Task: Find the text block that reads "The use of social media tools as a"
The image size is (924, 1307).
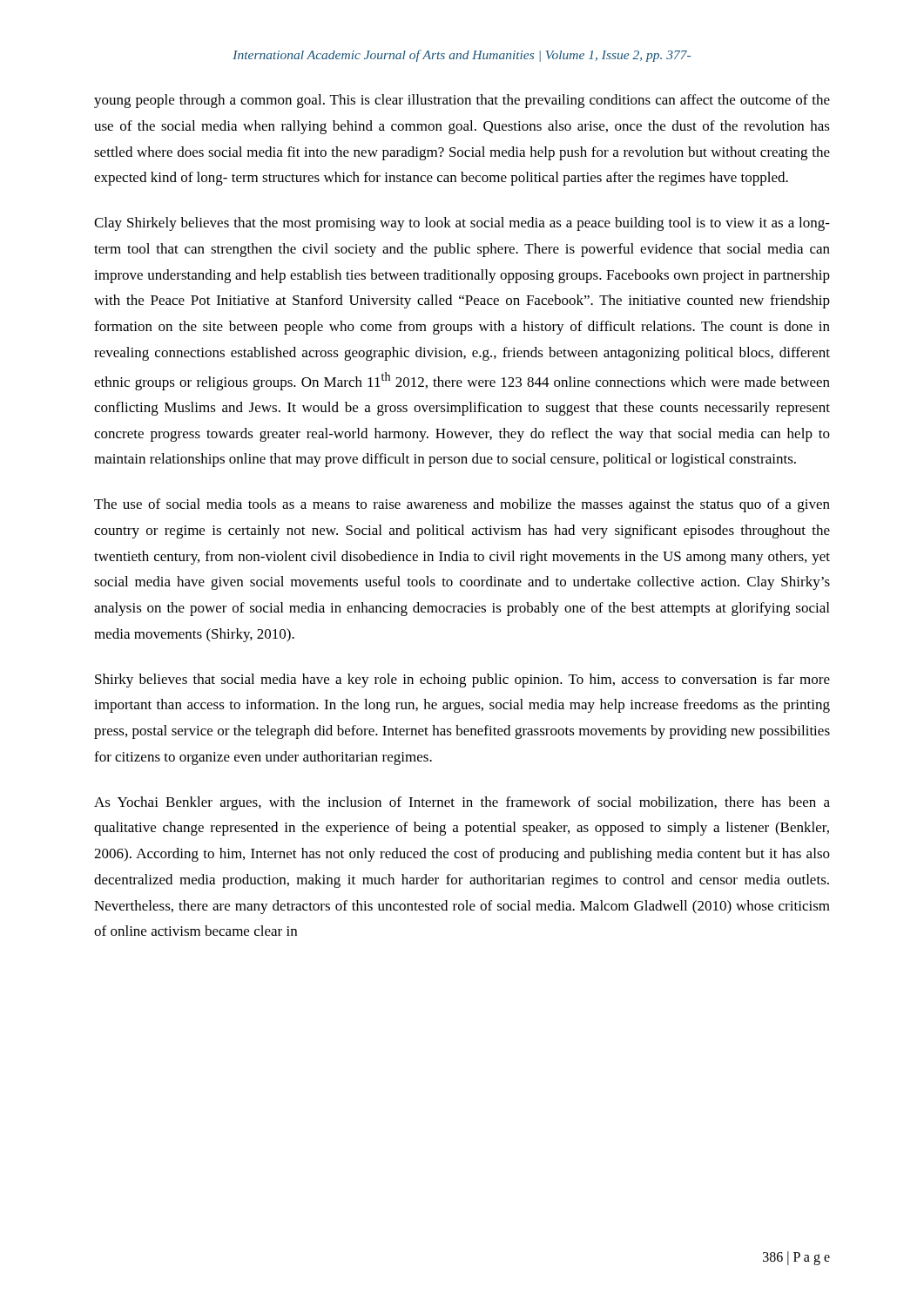Action: 462,569
